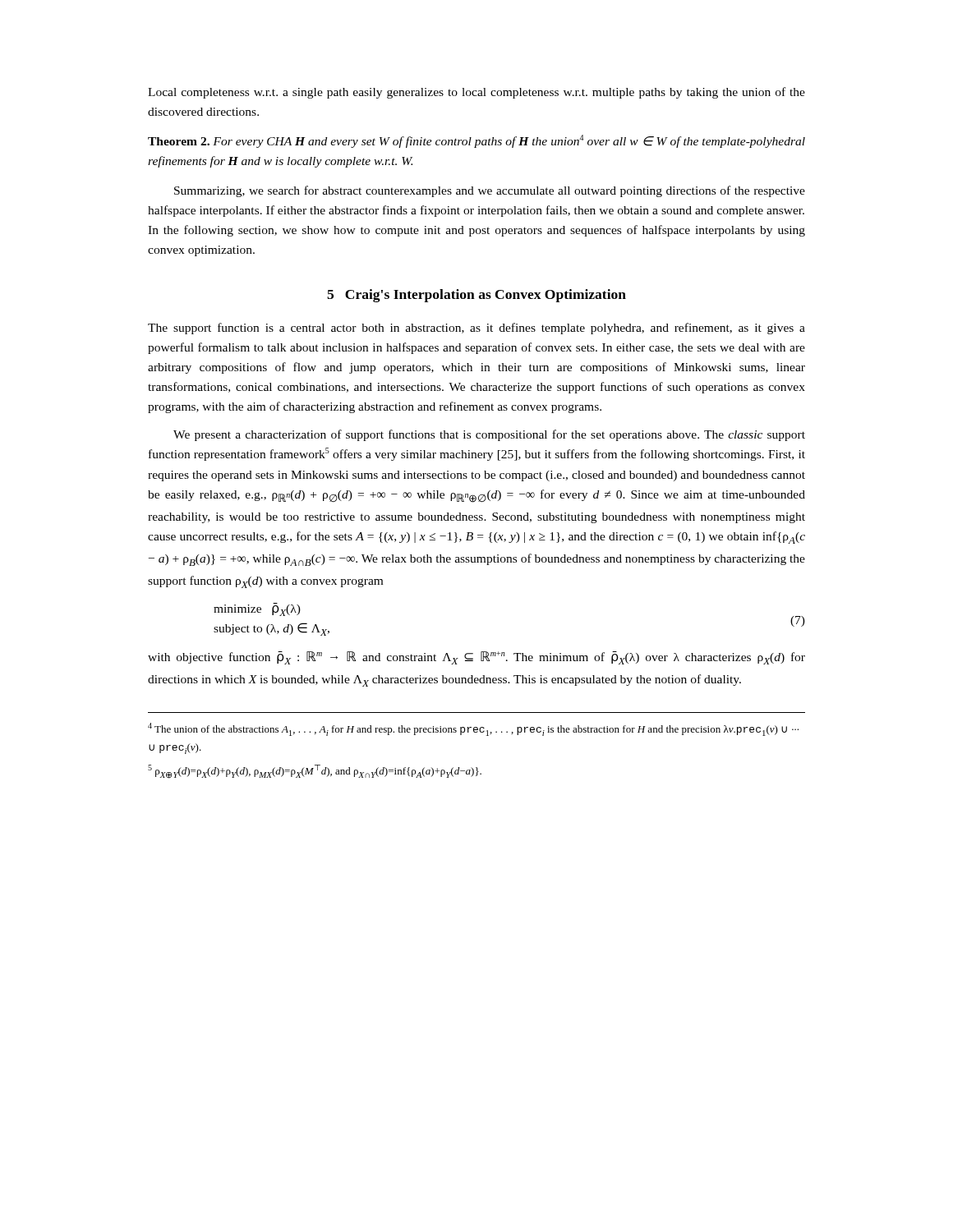Screen dimensions: 1232x953
Task: Click on the text starting "Theorem 2. For every CHA H"
Action: (x=476, y=151)
